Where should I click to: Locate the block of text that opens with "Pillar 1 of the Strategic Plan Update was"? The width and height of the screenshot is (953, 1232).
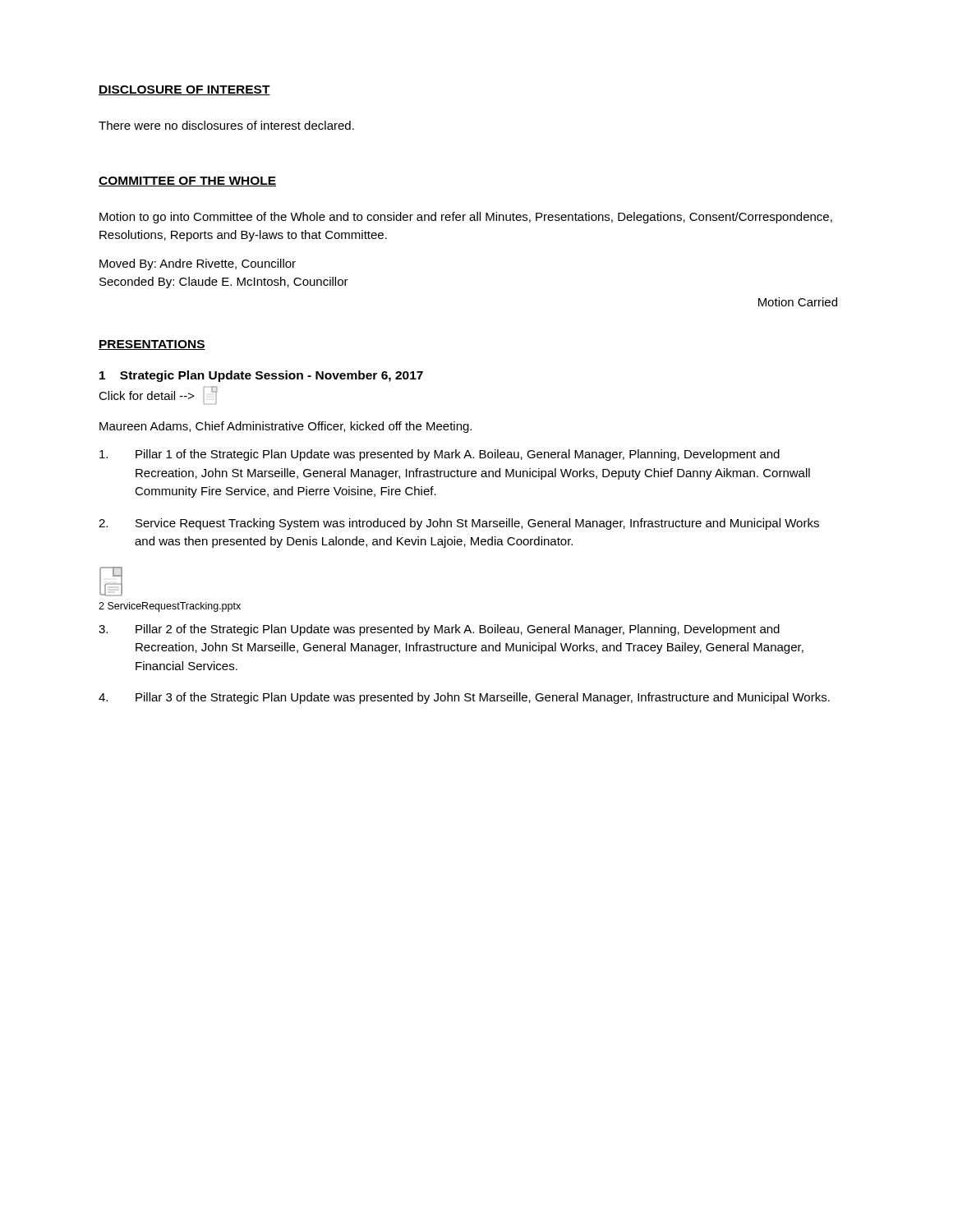(468, 473)
